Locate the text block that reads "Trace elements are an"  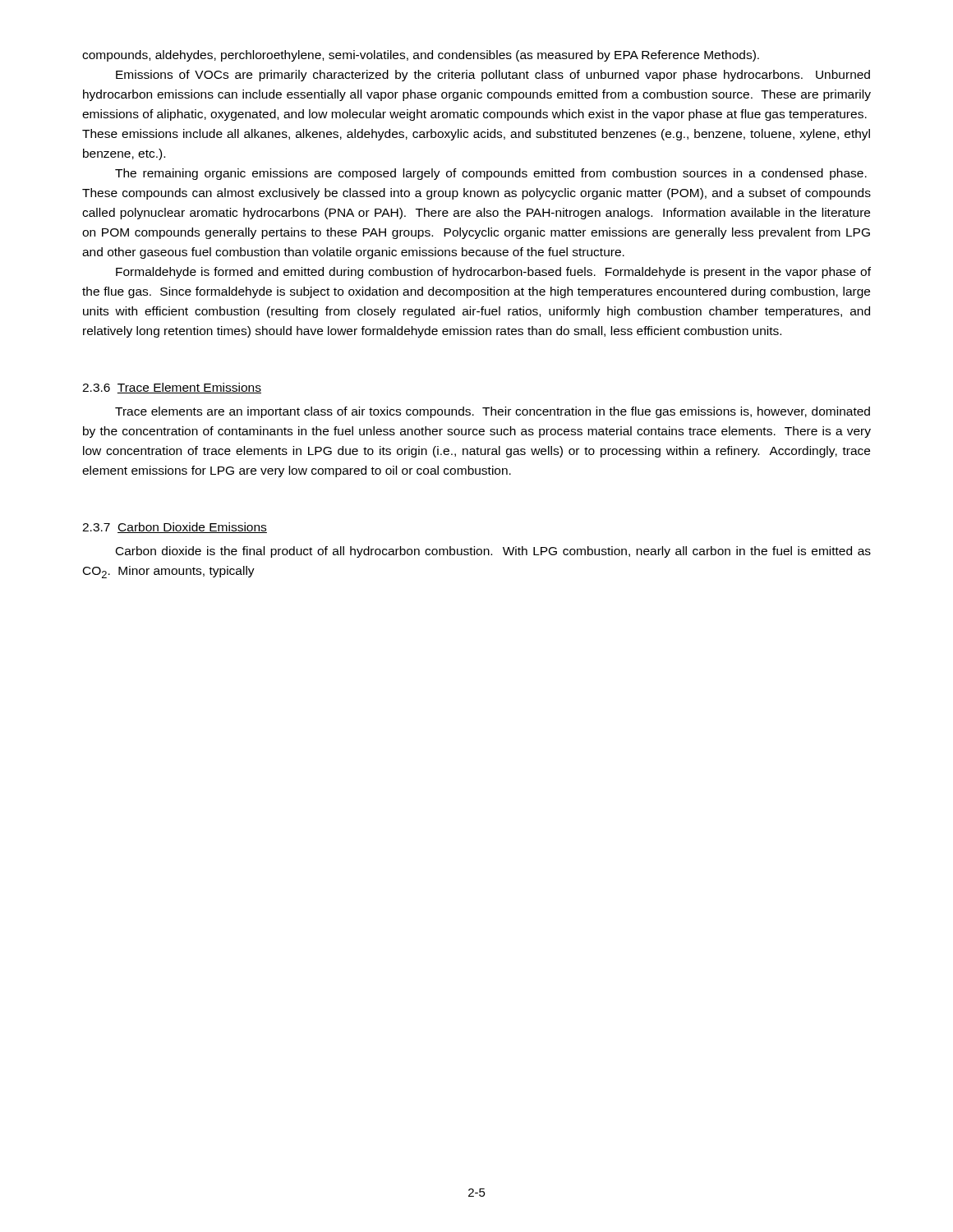point(476,441)
